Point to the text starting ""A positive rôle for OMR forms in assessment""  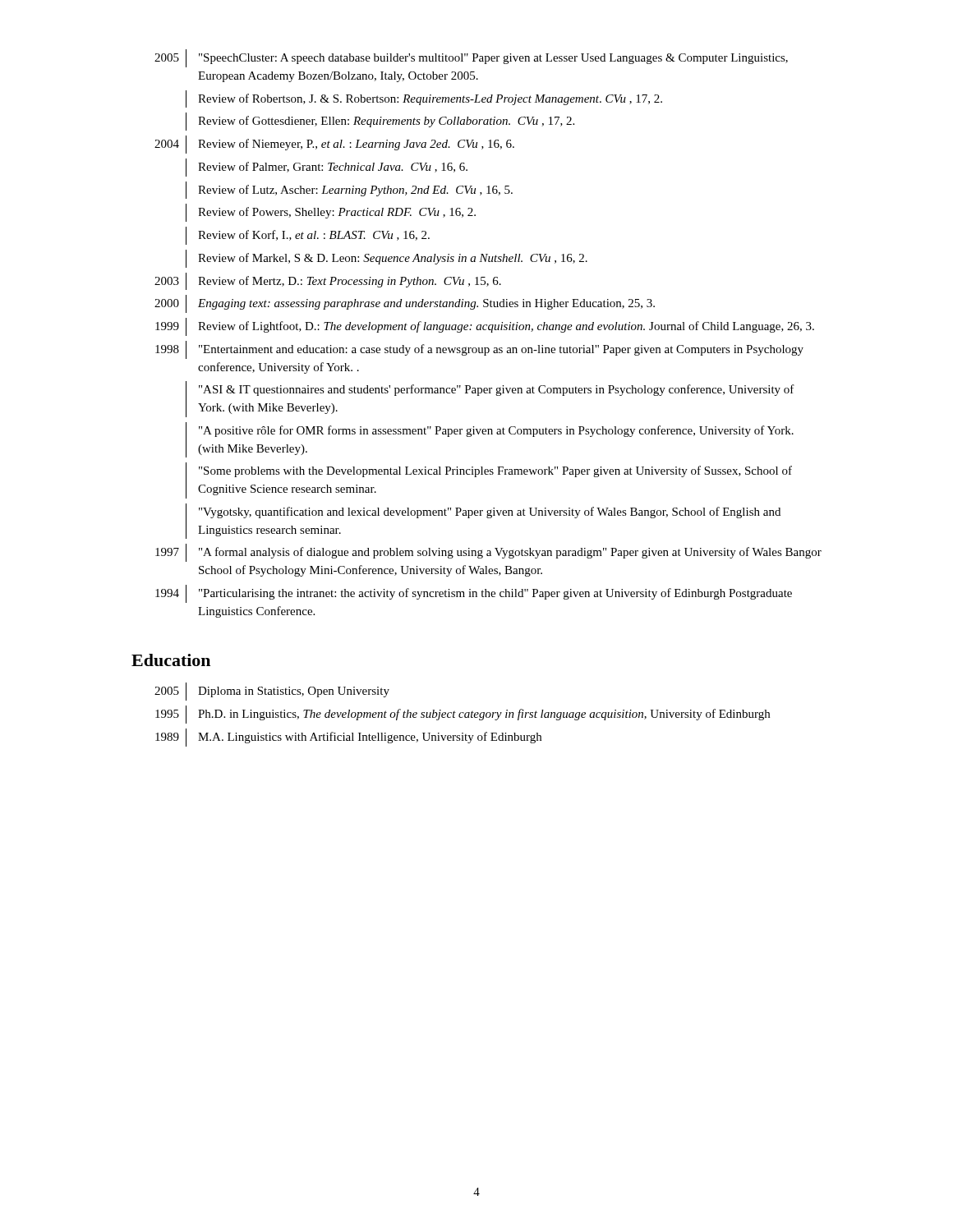click(476, 440)
